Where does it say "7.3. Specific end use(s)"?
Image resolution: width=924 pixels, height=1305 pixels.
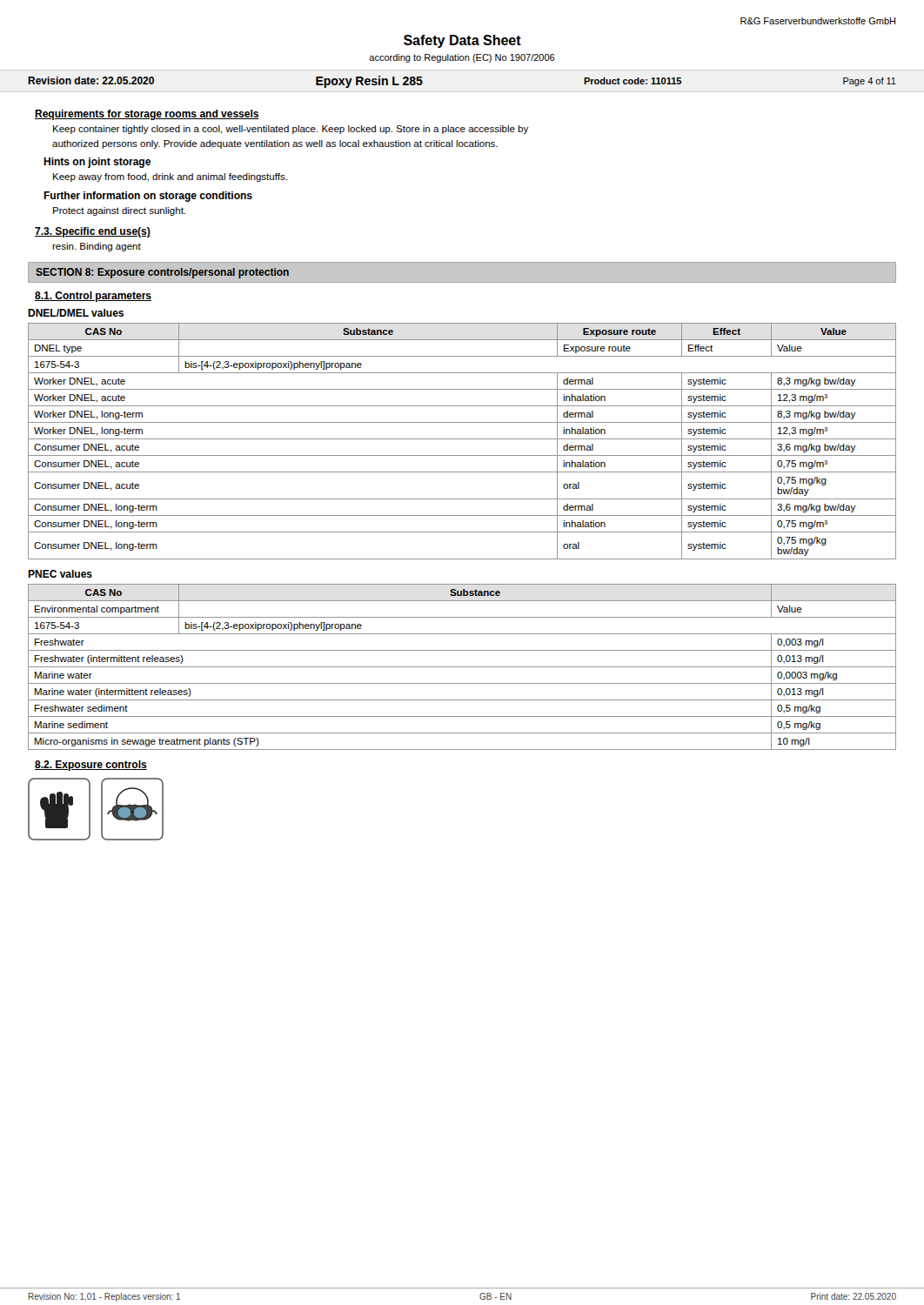[x=93, y=231]
